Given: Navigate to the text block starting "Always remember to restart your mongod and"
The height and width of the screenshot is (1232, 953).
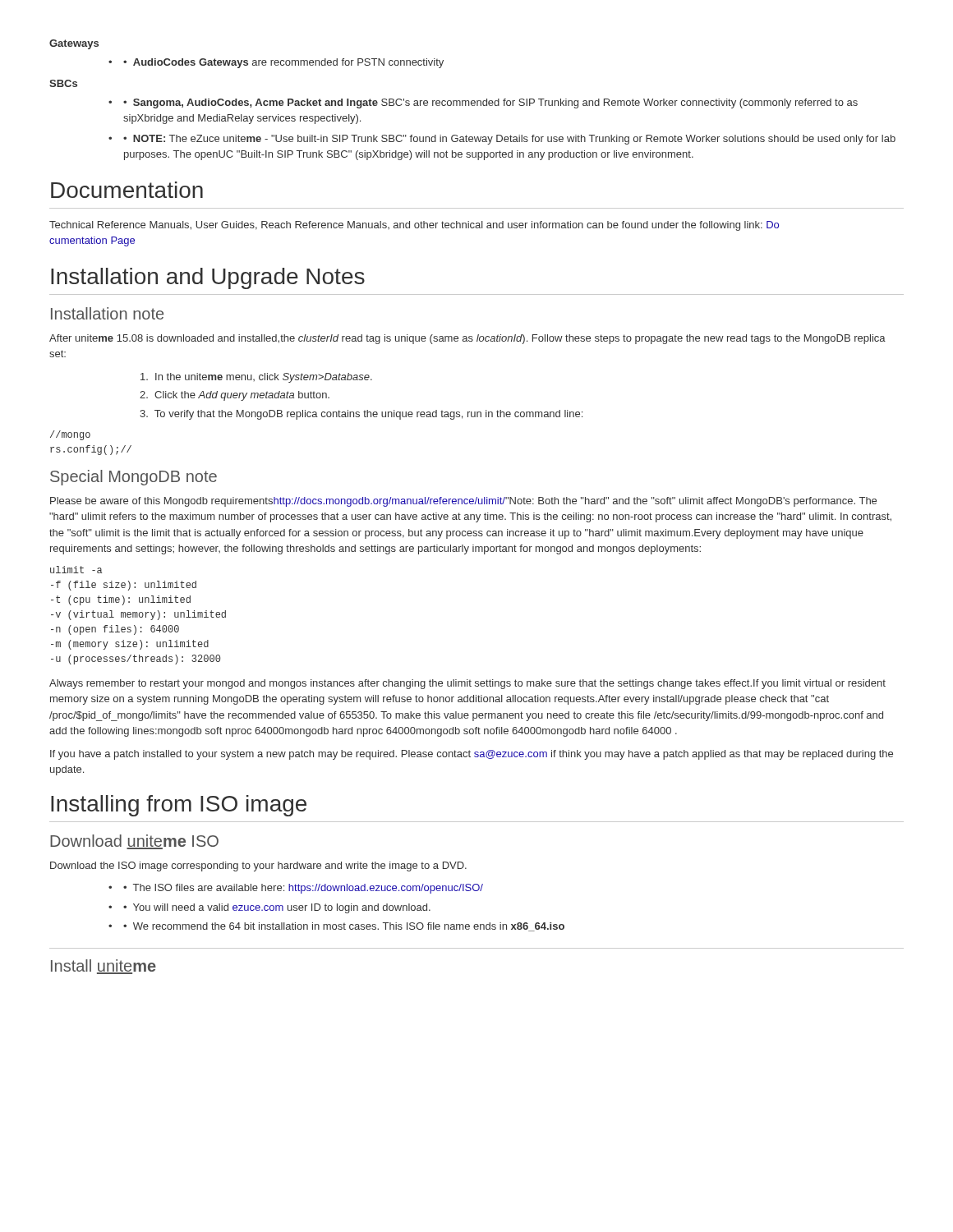Looking at the screenshot, I should click(x=467, y=707).
